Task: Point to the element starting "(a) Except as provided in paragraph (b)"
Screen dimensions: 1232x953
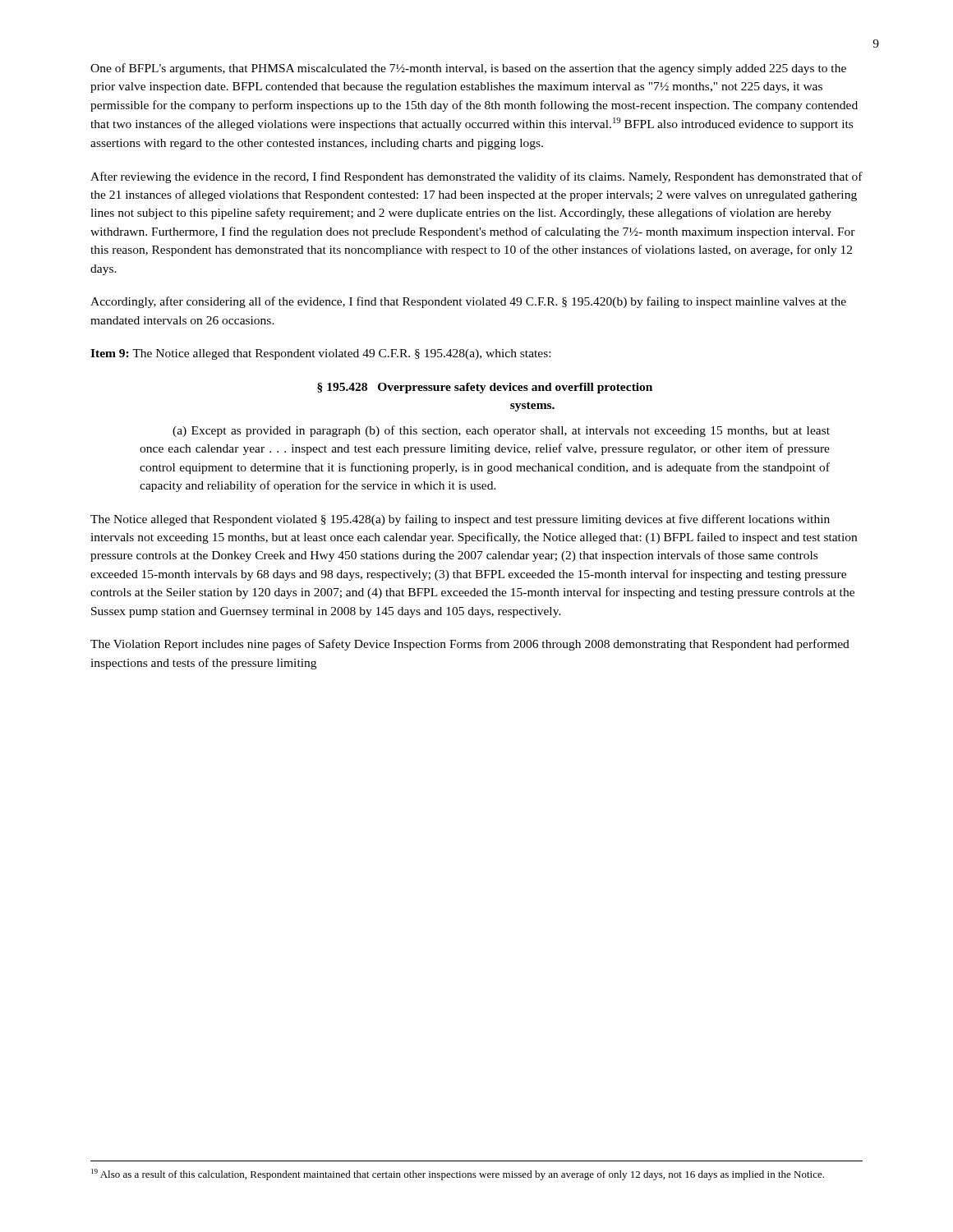Action: (485, 458)
